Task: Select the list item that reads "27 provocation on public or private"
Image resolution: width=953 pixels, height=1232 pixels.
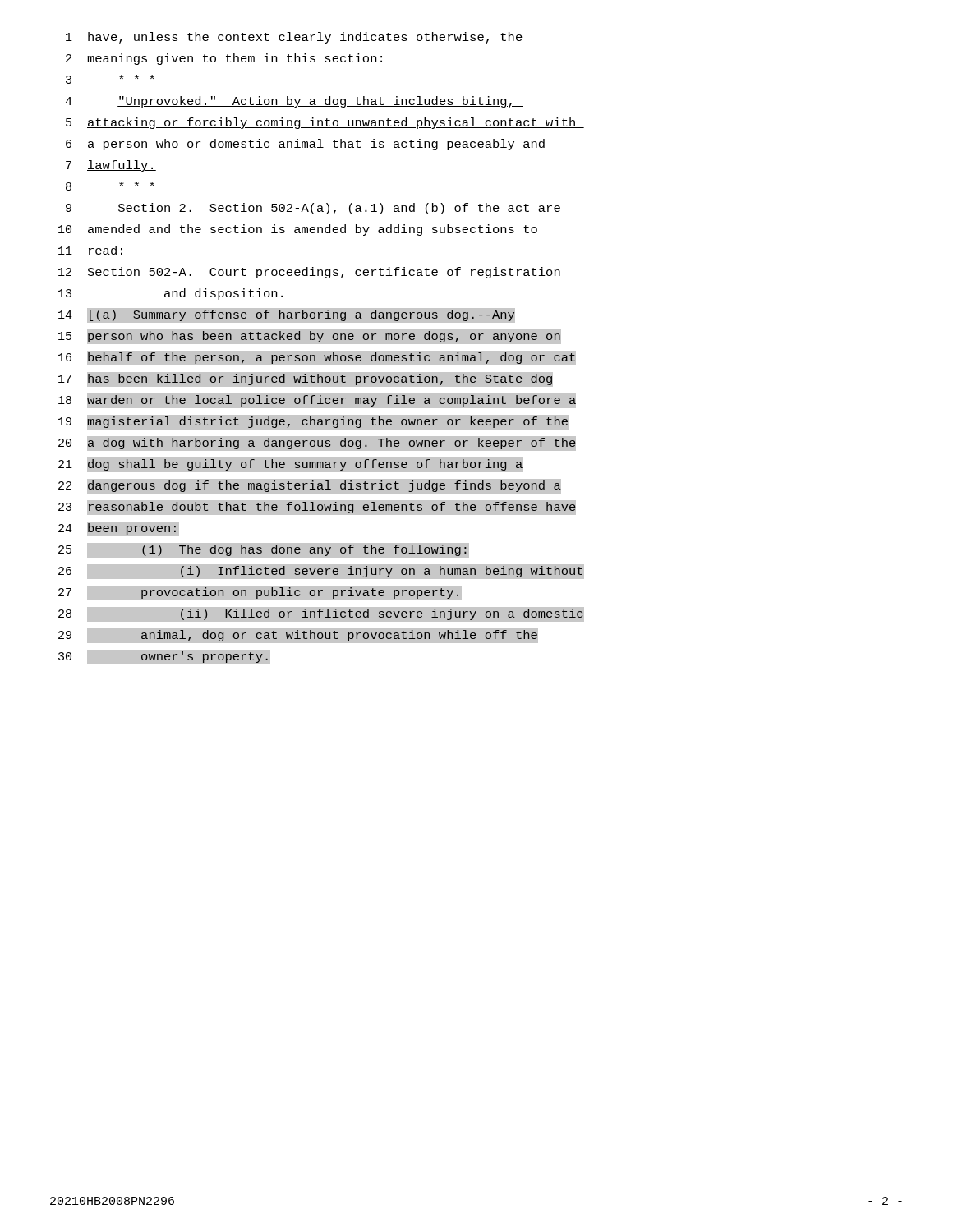Action: pyautogui.click(x=255, y=594)
